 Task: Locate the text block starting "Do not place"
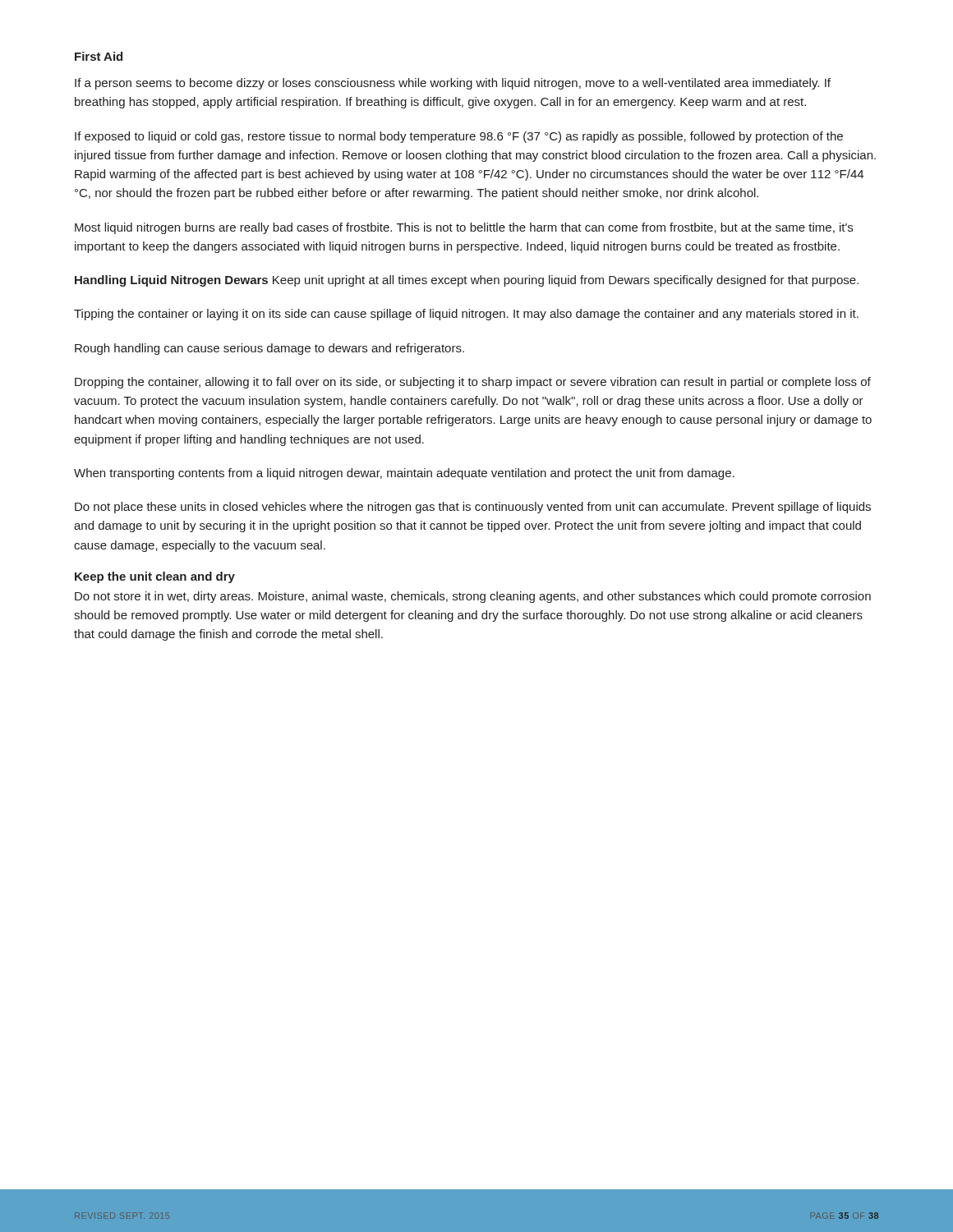pos(473,525)
